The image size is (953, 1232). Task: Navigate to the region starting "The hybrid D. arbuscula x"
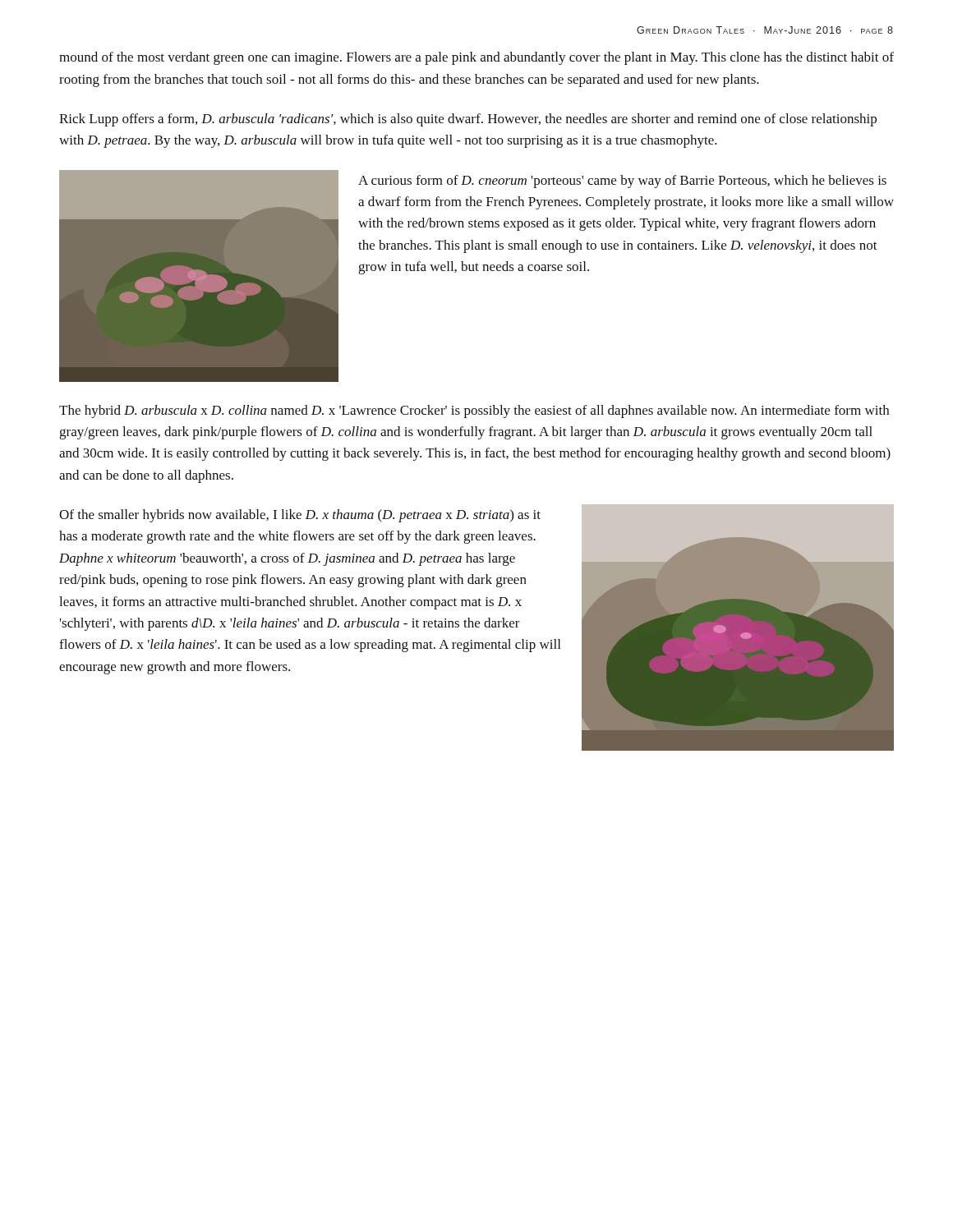[475, 443]
